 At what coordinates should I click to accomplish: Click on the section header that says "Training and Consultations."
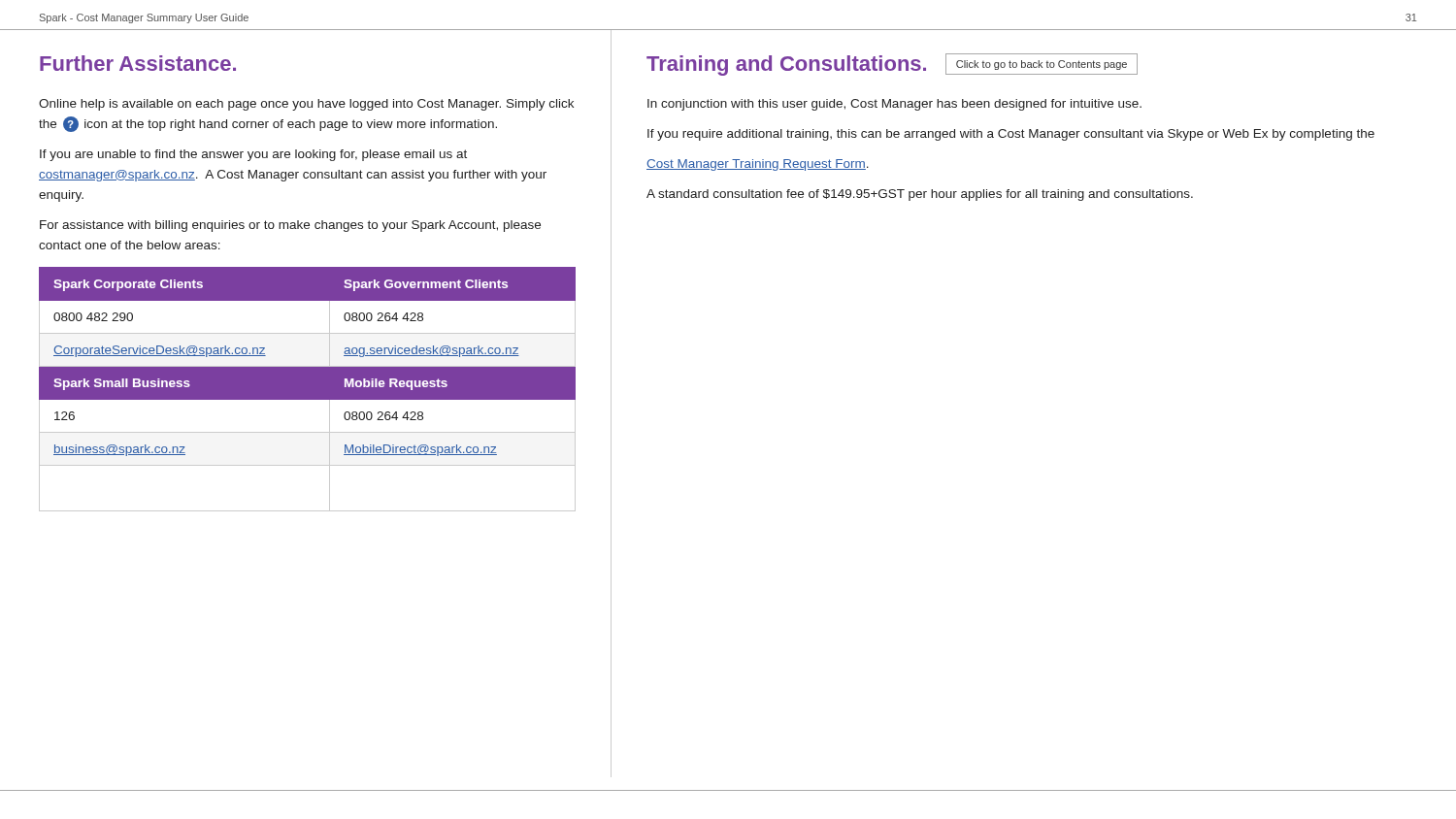click(x=787, y=64)
